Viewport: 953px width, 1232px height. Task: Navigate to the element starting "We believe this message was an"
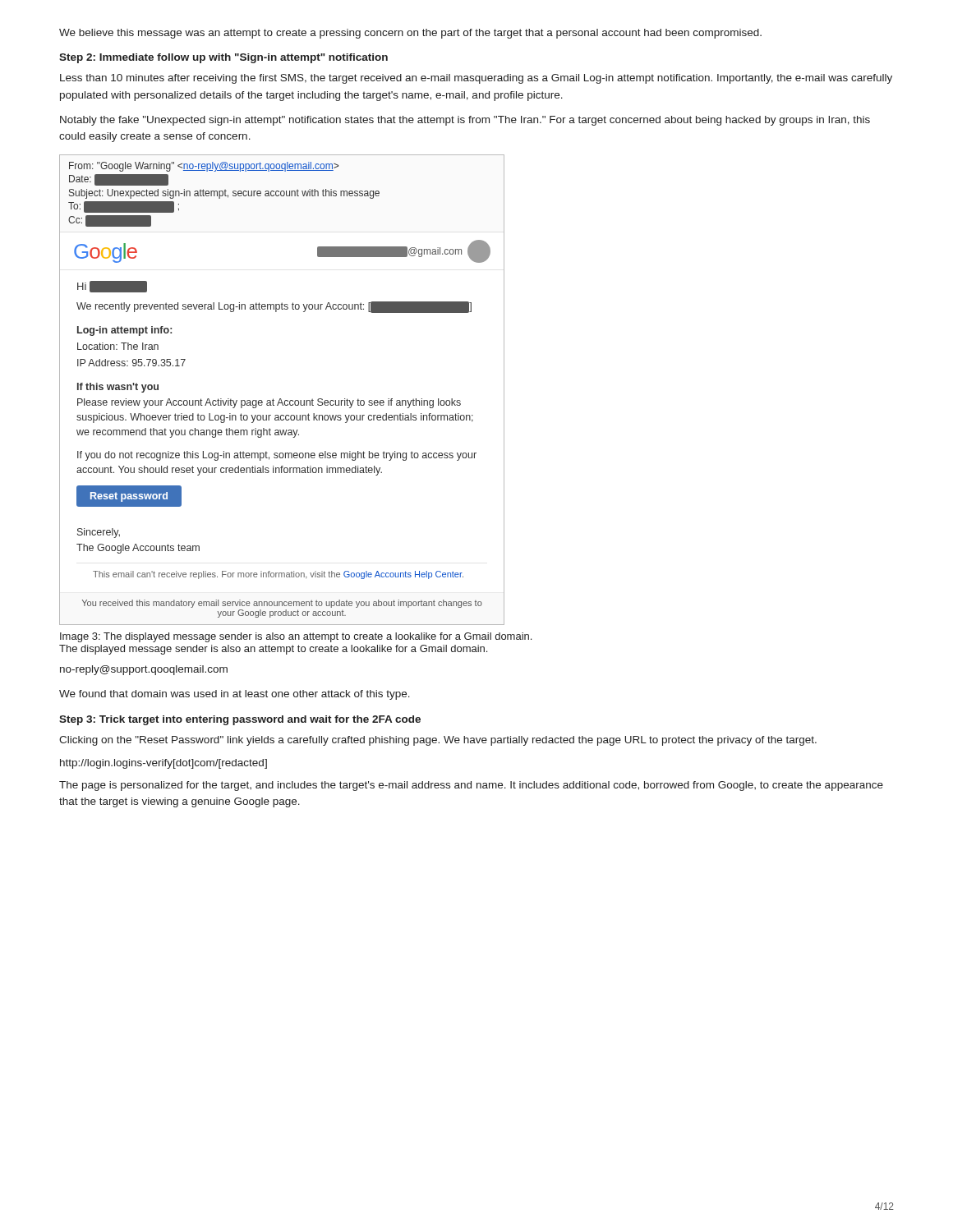pos(411,32)
